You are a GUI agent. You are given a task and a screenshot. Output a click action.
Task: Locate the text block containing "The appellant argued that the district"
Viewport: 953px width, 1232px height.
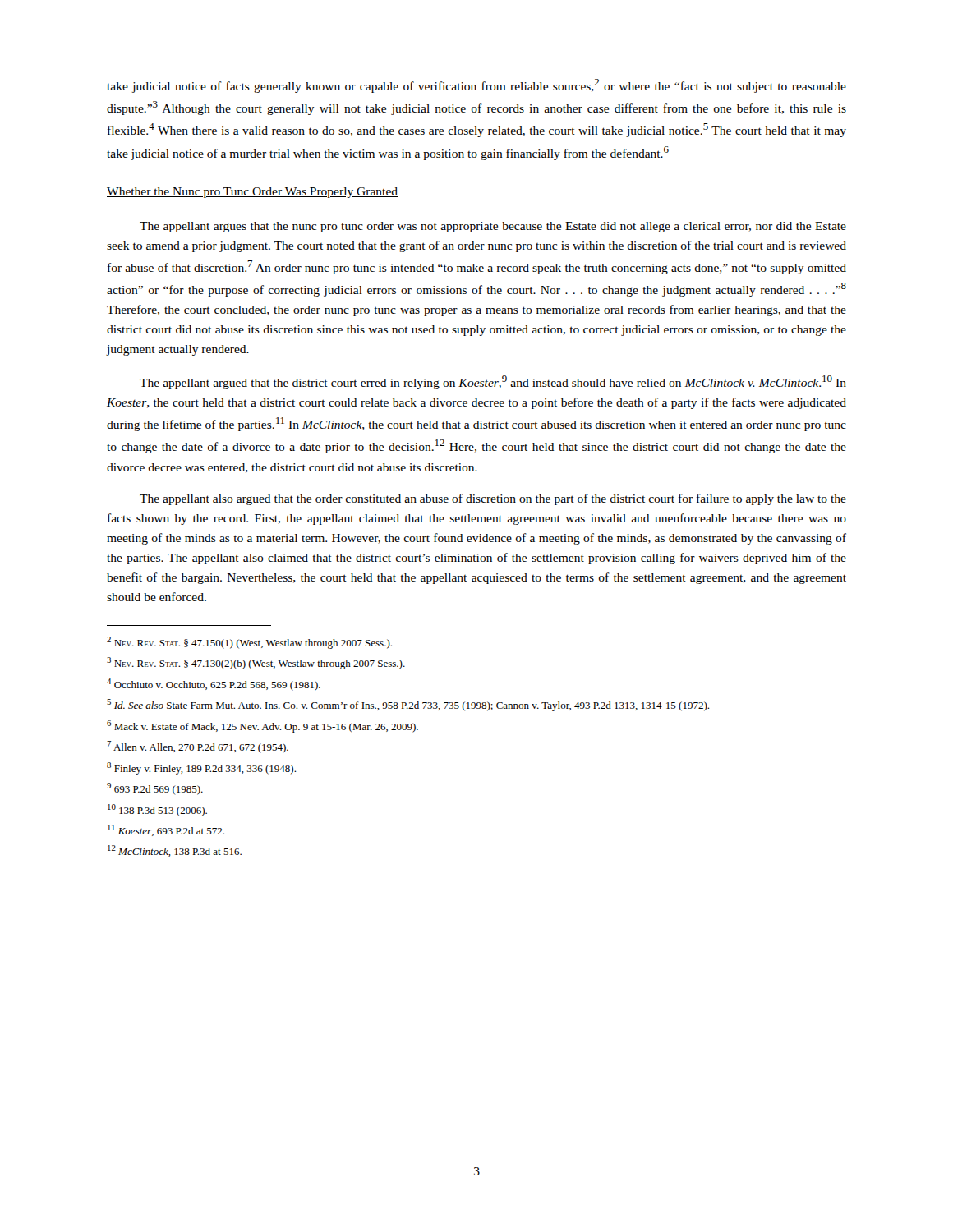[x=476, y=424]
